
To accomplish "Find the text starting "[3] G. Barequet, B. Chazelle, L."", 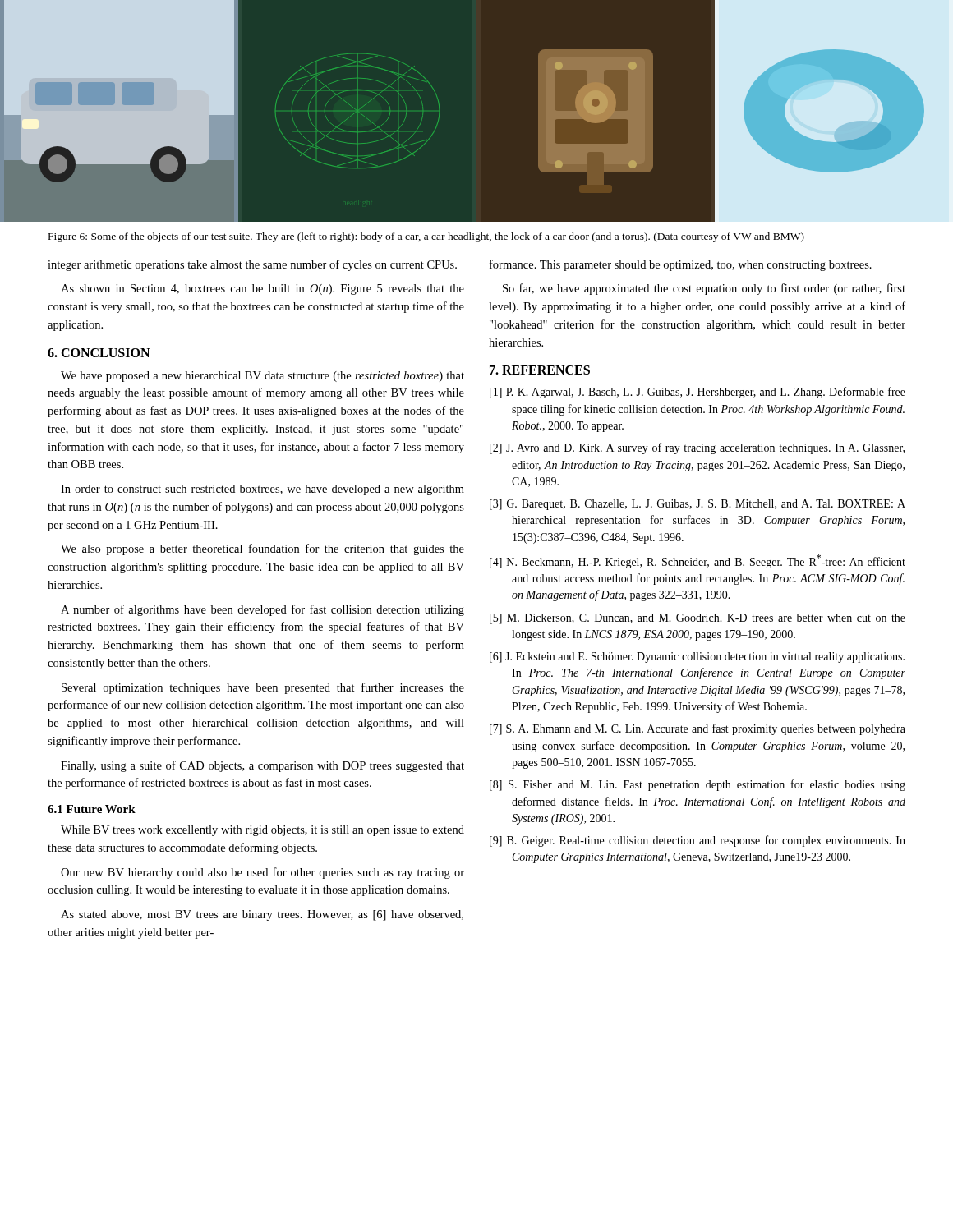I will tap(697, 521).
